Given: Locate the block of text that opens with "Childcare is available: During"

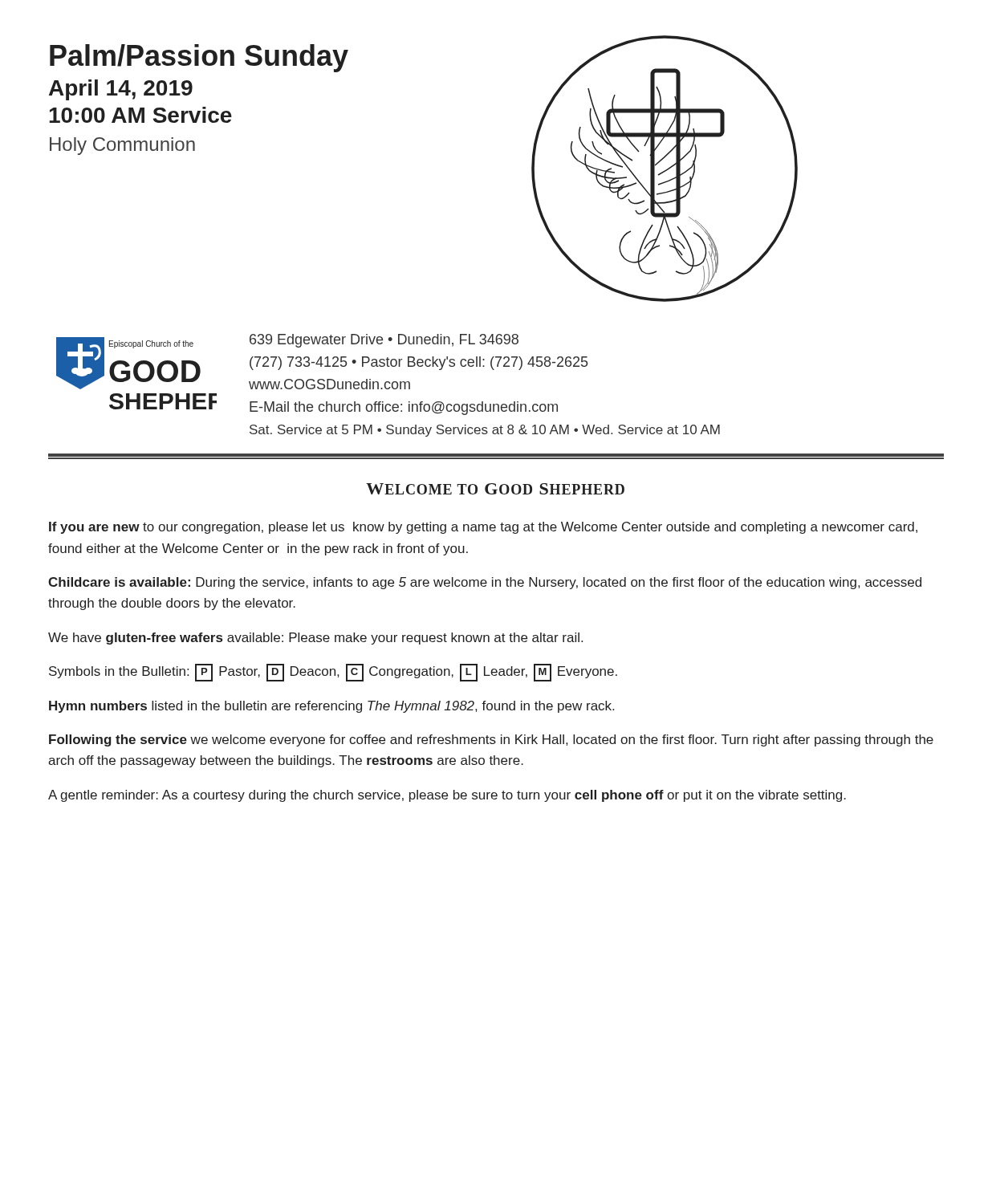Looking at the screenshot, I should (485, 593).
